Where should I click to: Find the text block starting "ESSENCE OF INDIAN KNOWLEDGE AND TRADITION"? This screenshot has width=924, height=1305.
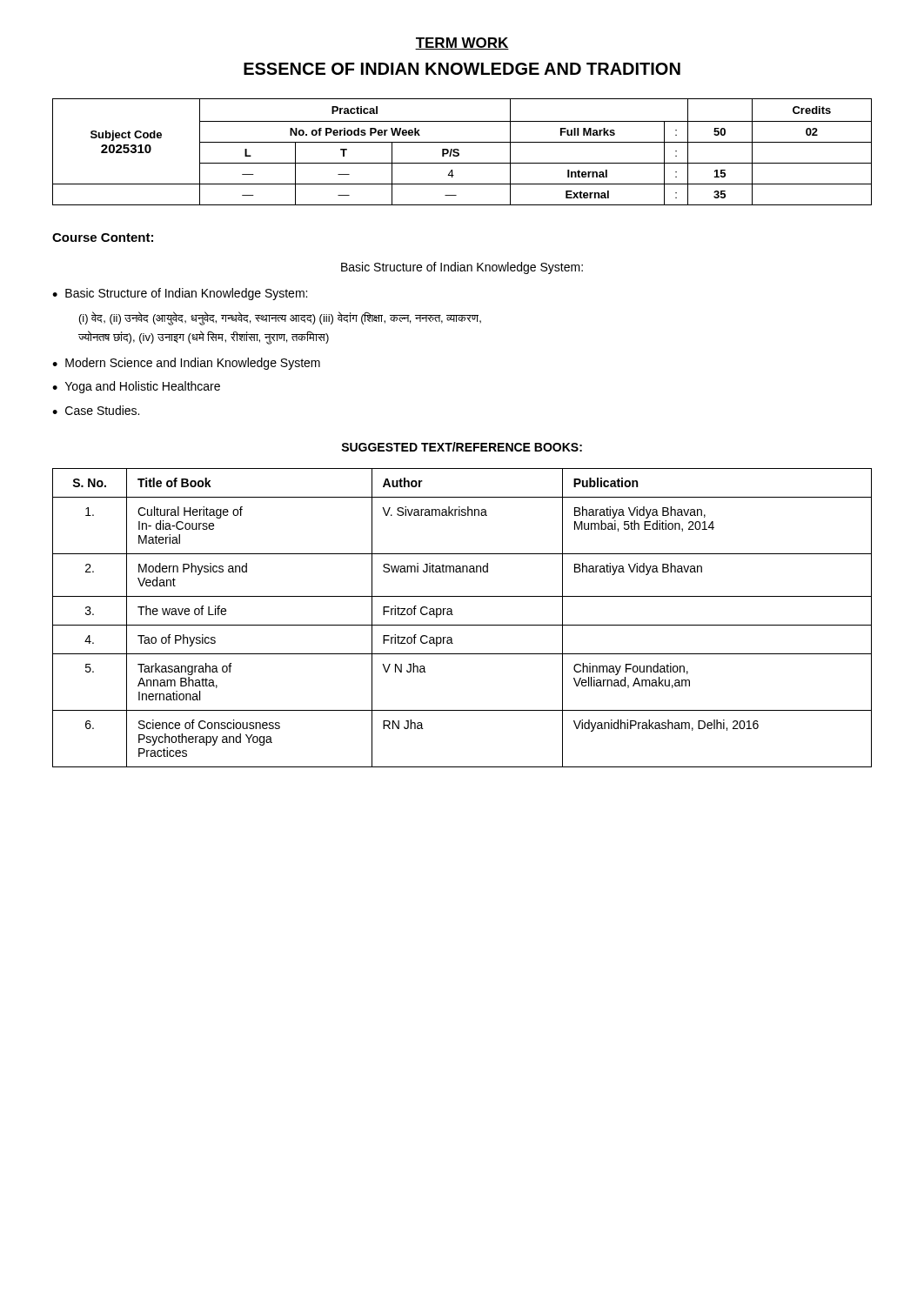point(462,69)
